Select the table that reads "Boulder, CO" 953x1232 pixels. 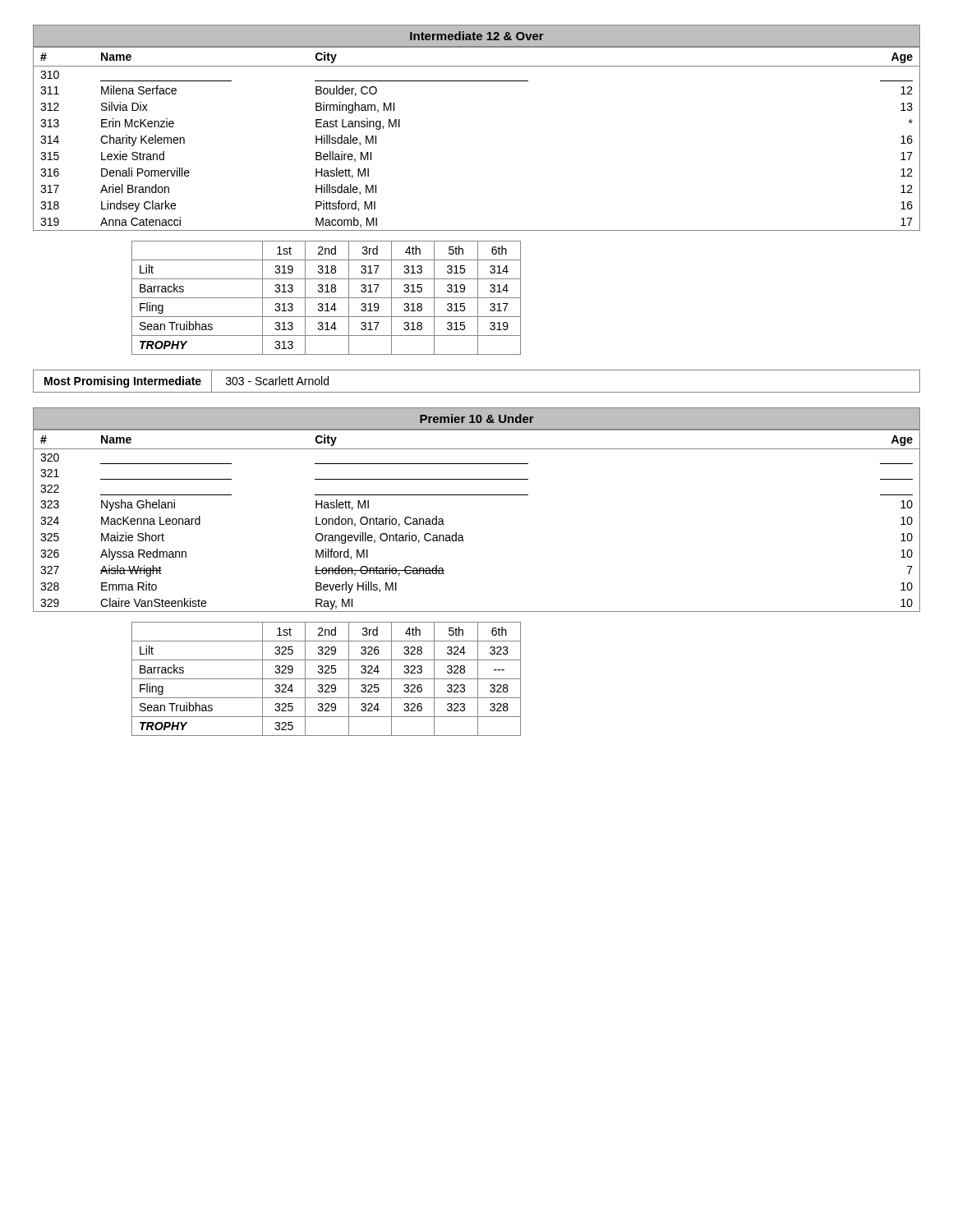476,139
